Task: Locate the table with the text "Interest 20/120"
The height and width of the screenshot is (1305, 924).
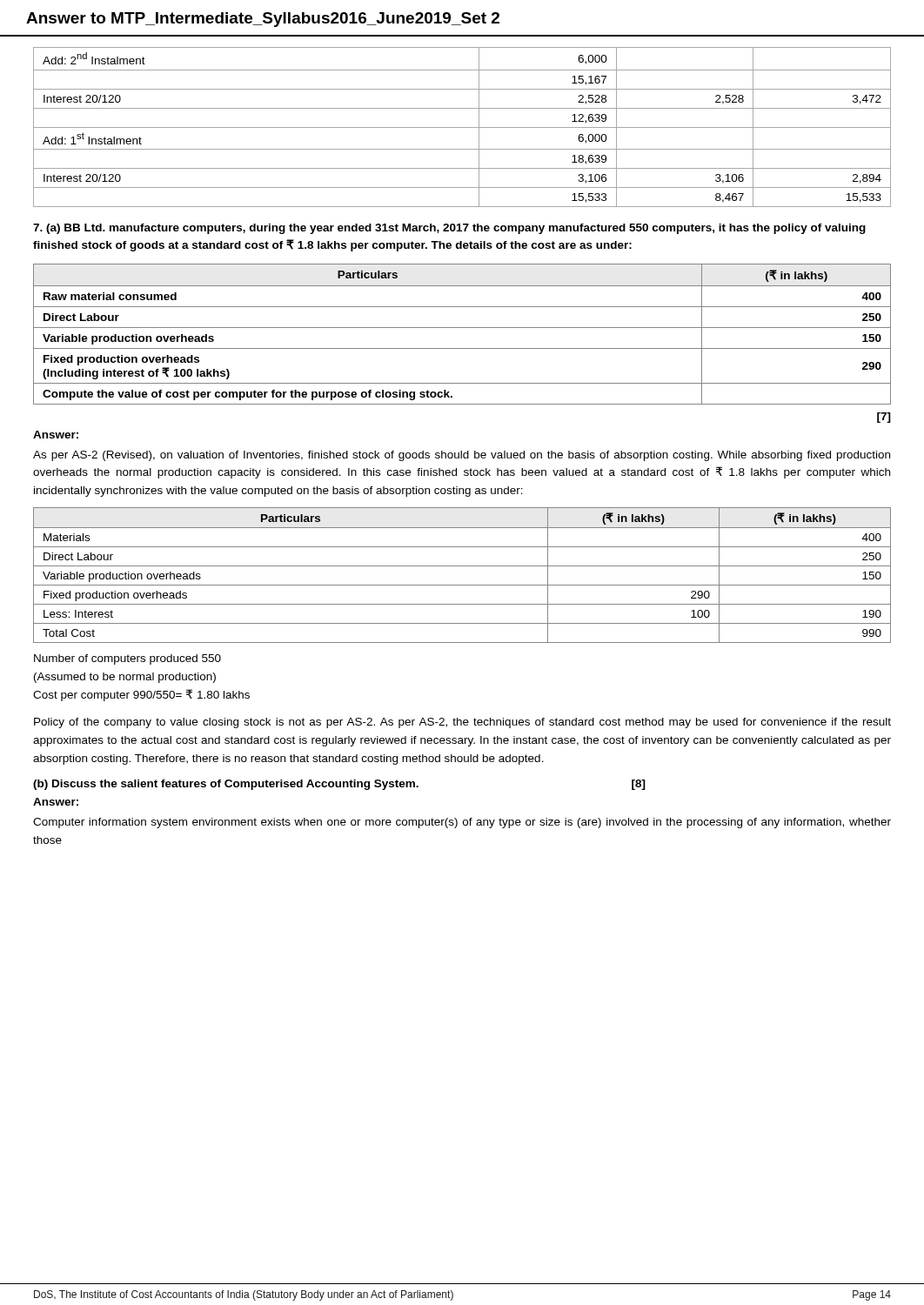Action: click(x=462, y=127)
